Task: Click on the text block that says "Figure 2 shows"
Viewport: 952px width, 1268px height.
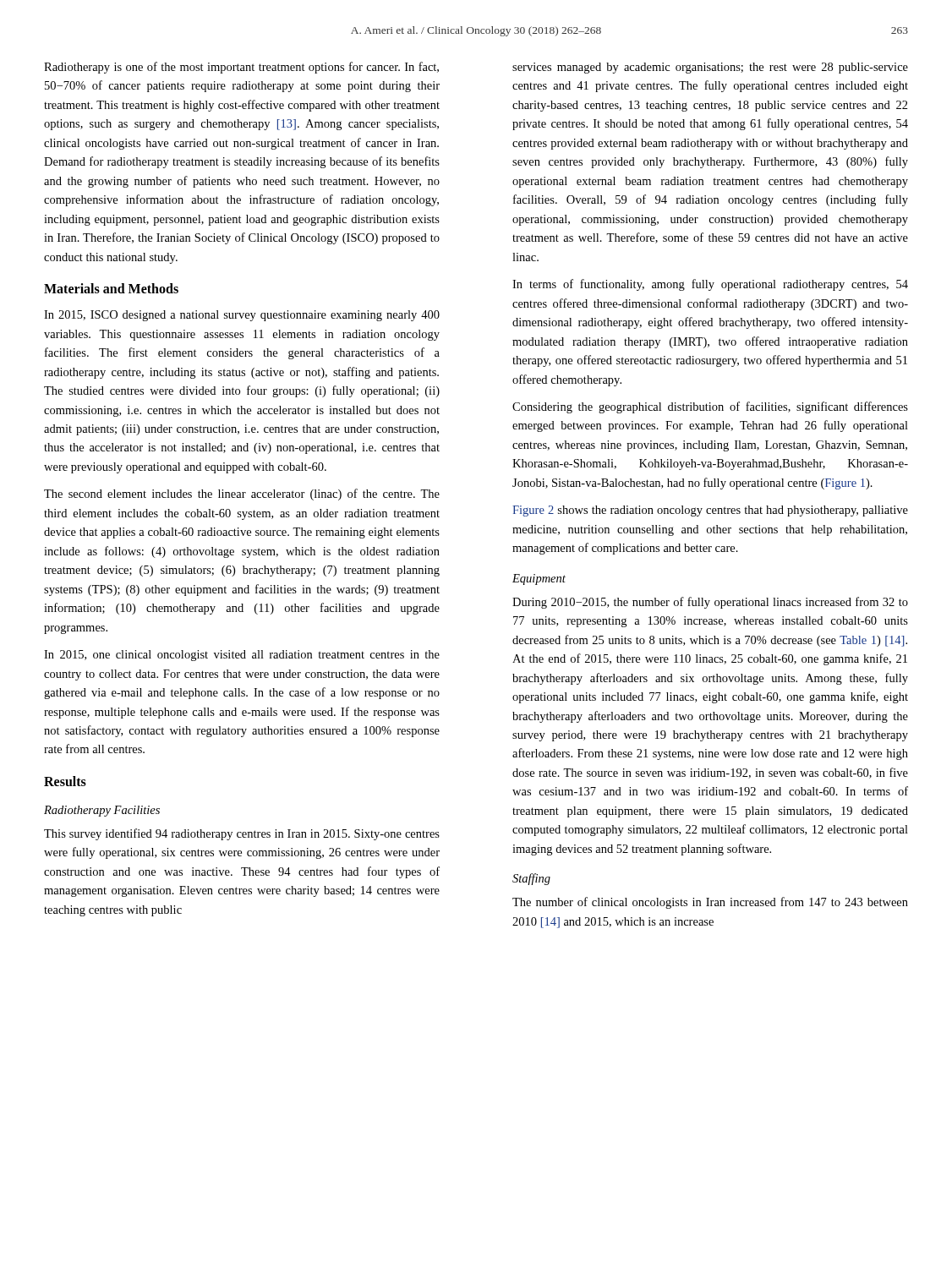Action: pyautogui.click(x=710, y=529)
